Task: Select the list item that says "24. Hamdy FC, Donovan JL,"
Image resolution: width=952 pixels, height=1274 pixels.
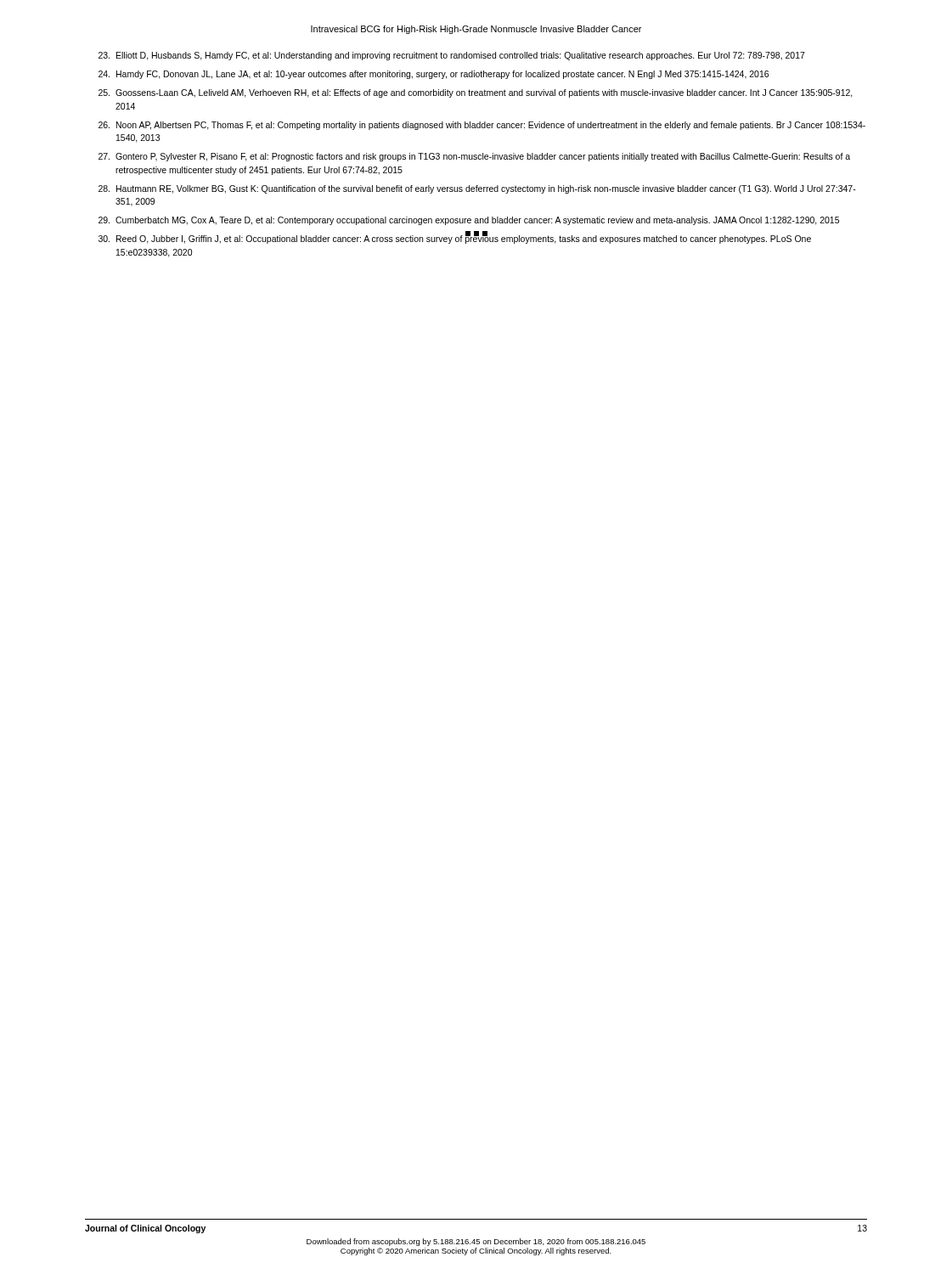Action: 476,75
